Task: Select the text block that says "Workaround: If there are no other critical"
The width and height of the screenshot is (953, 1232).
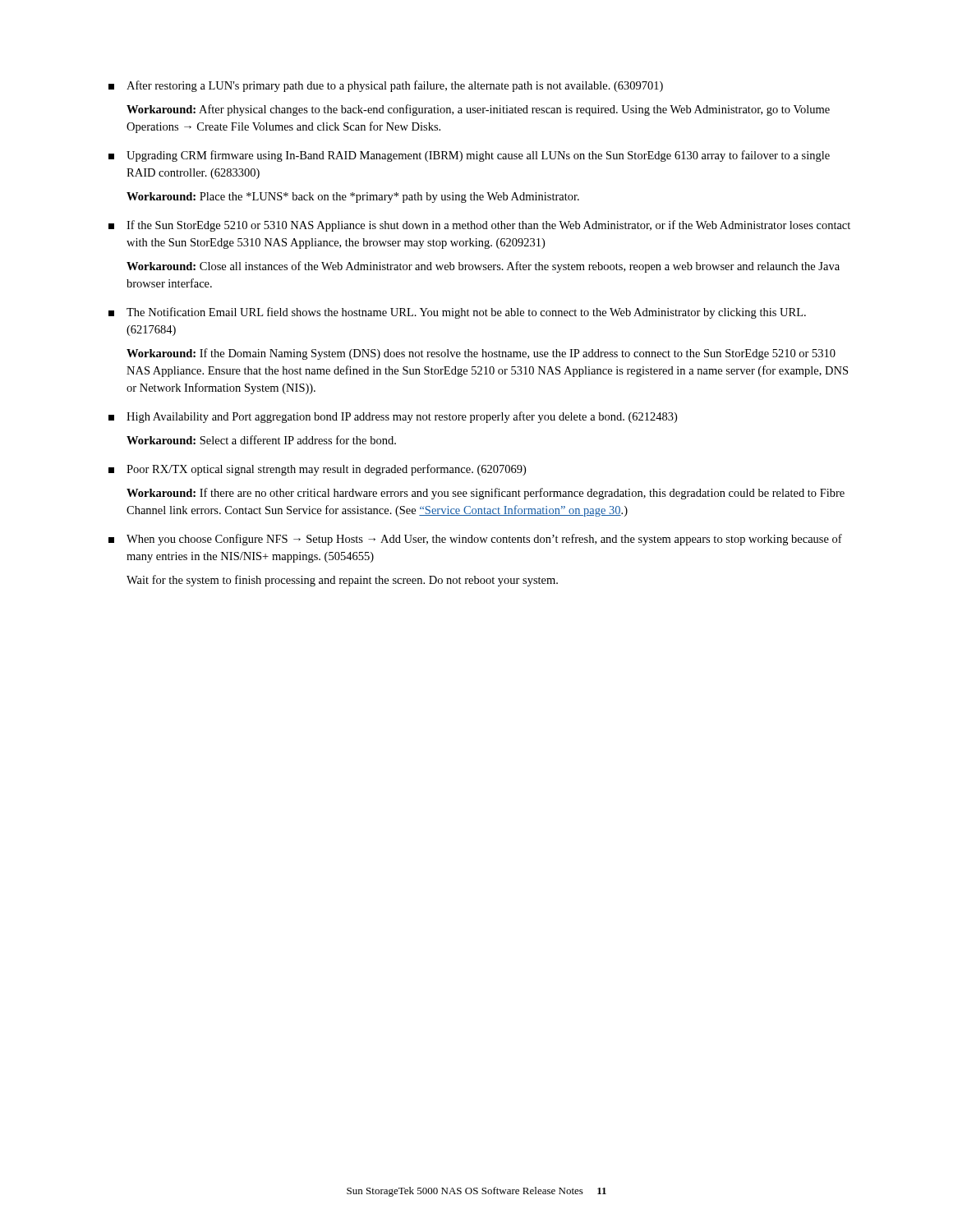Action: point(486,502)
